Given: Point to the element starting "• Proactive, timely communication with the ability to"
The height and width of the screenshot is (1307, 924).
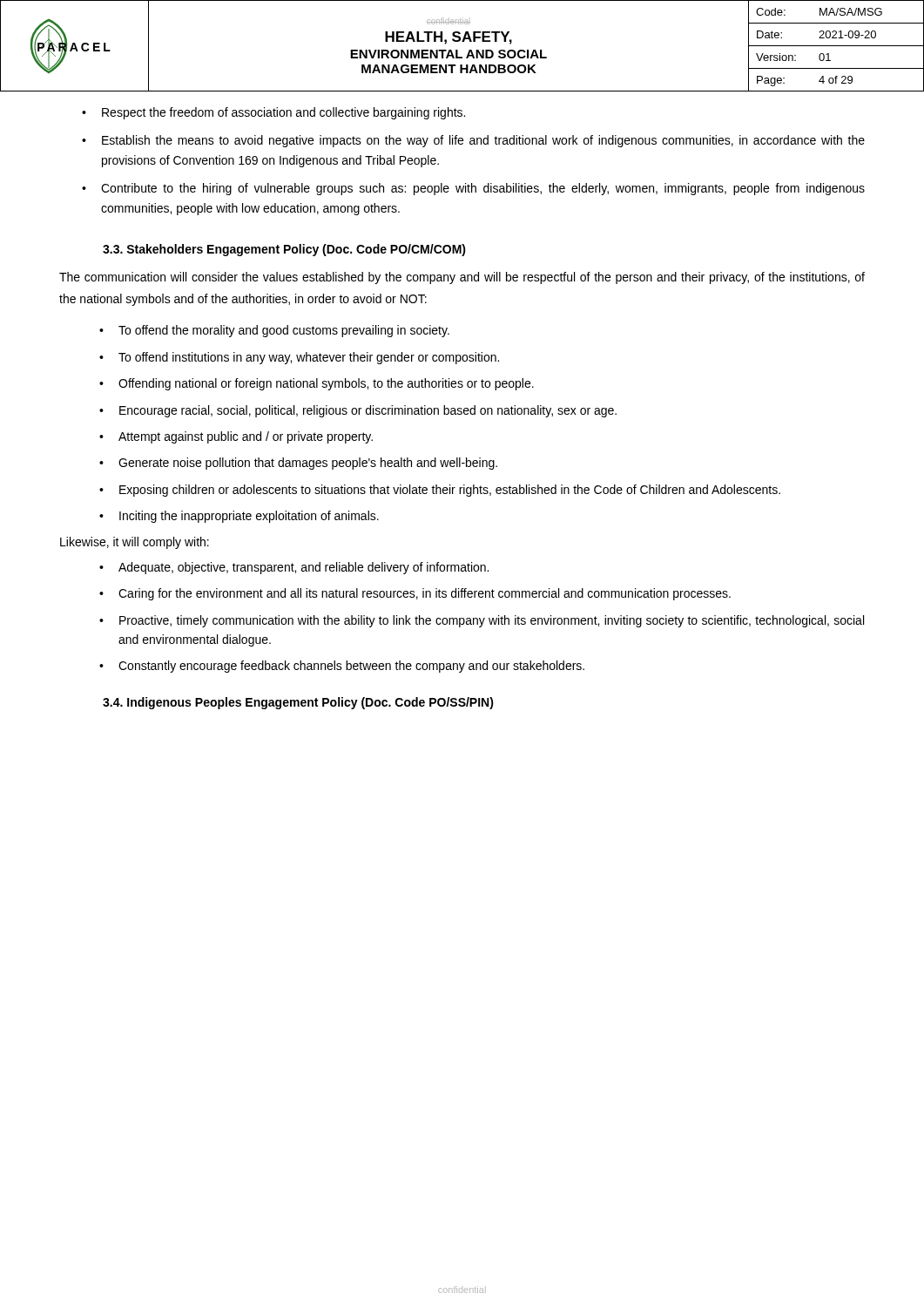Looking at the screenshot, I should [479, 630].
